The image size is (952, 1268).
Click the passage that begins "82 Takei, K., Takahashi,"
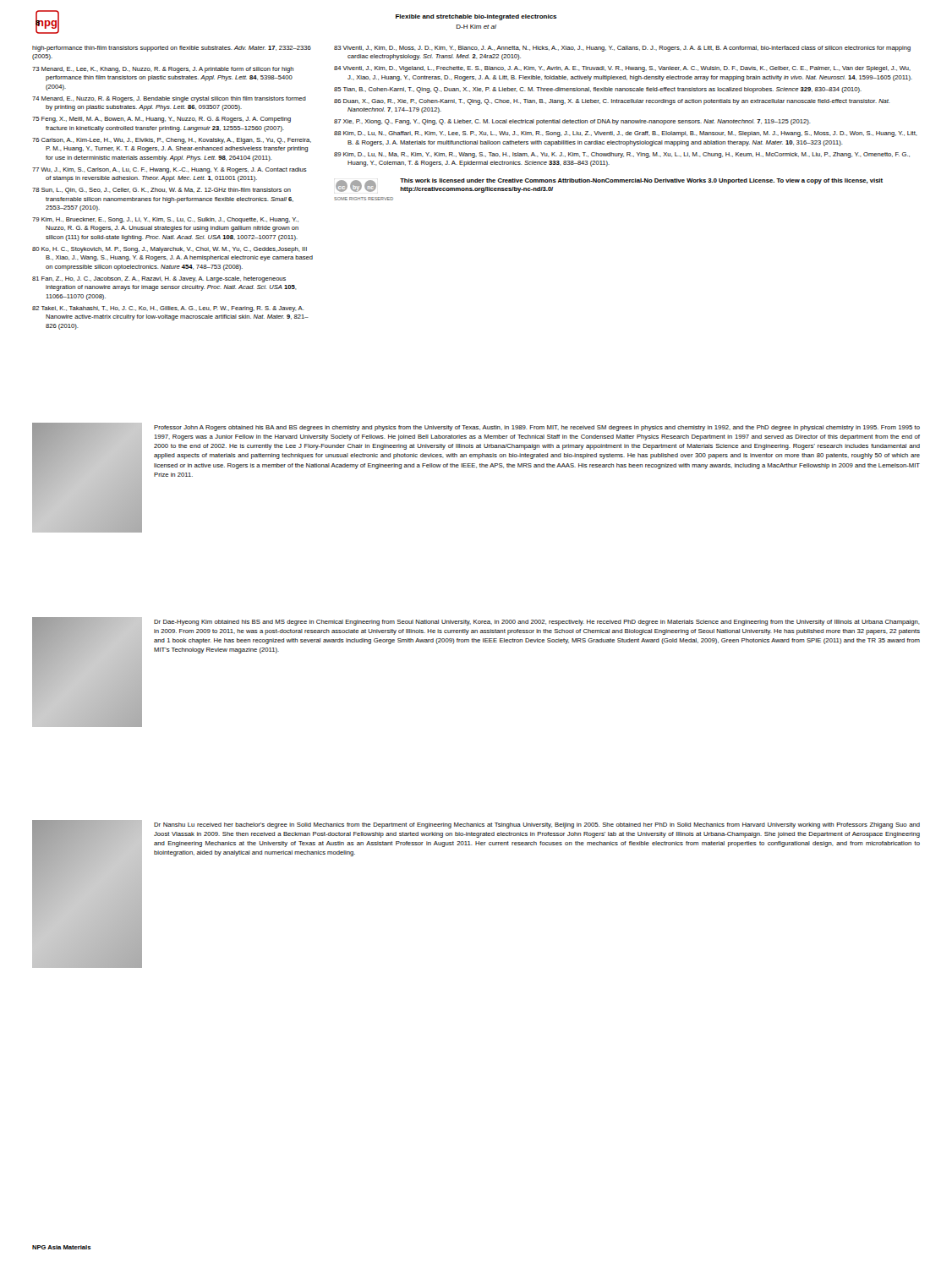170,317
